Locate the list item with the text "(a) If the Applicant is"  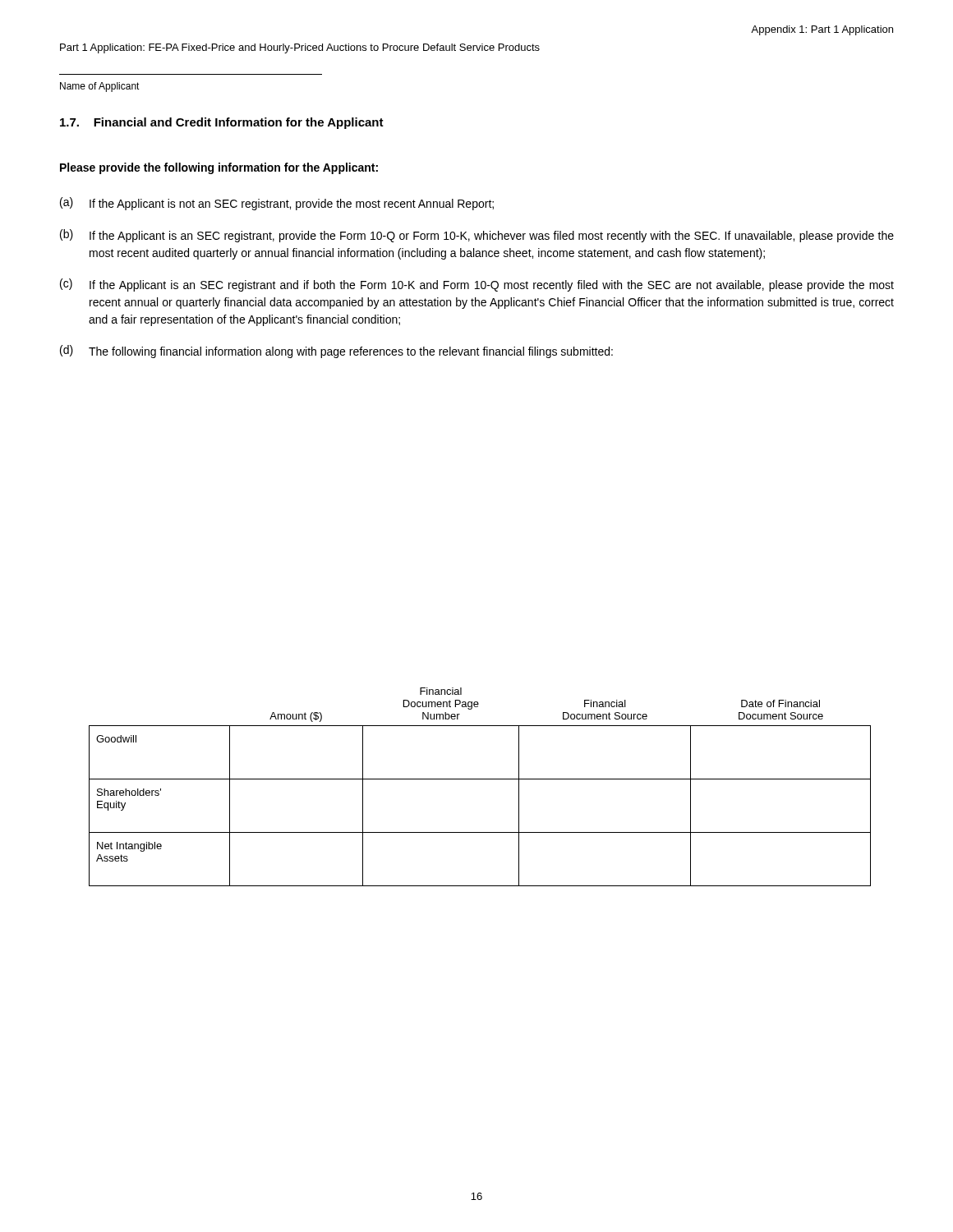pyautogui.click(x=476, y=204)
